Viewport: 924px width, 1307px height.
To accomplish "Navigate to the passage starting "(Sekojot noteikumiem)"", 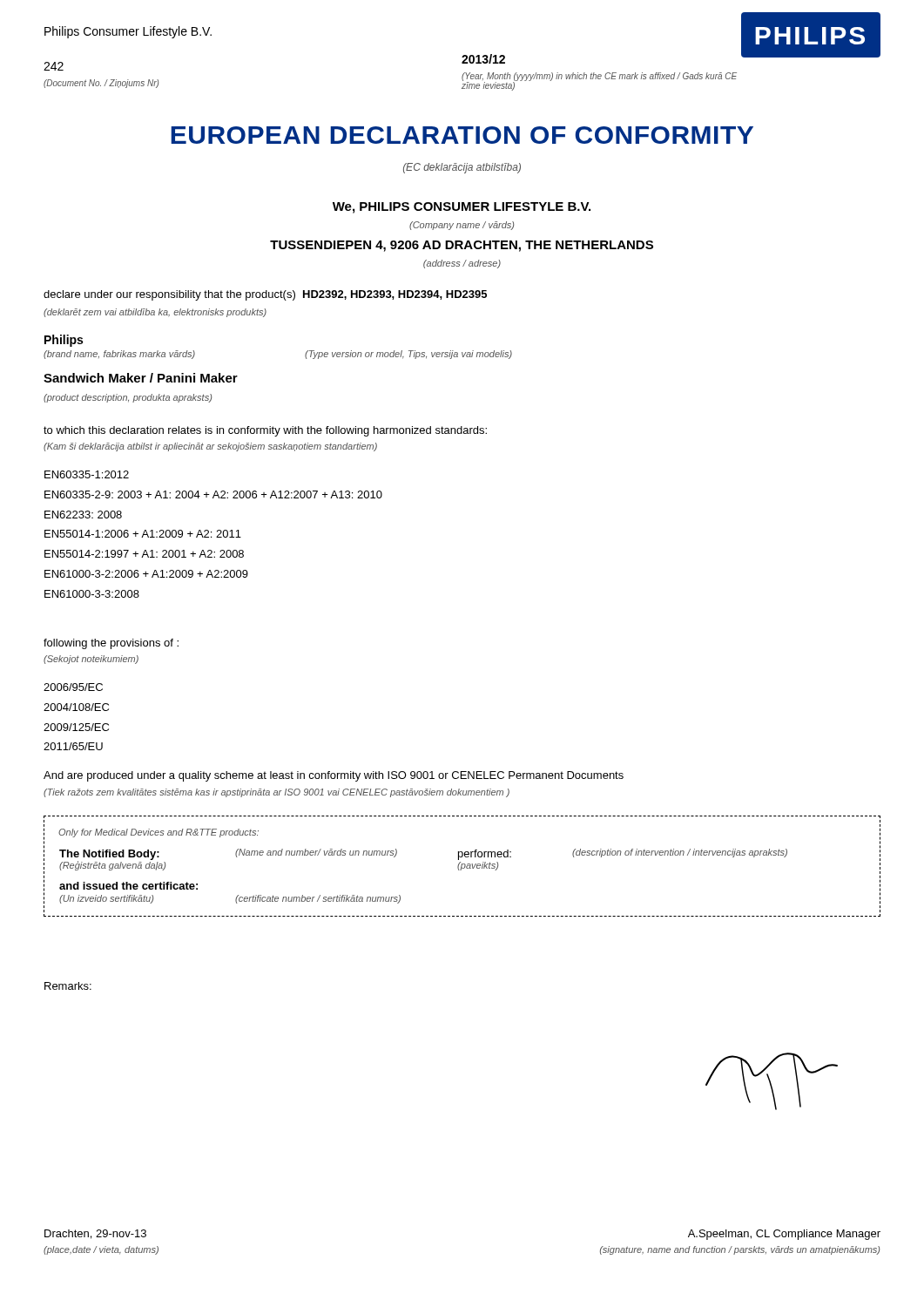I will click(x=91, y=659).
